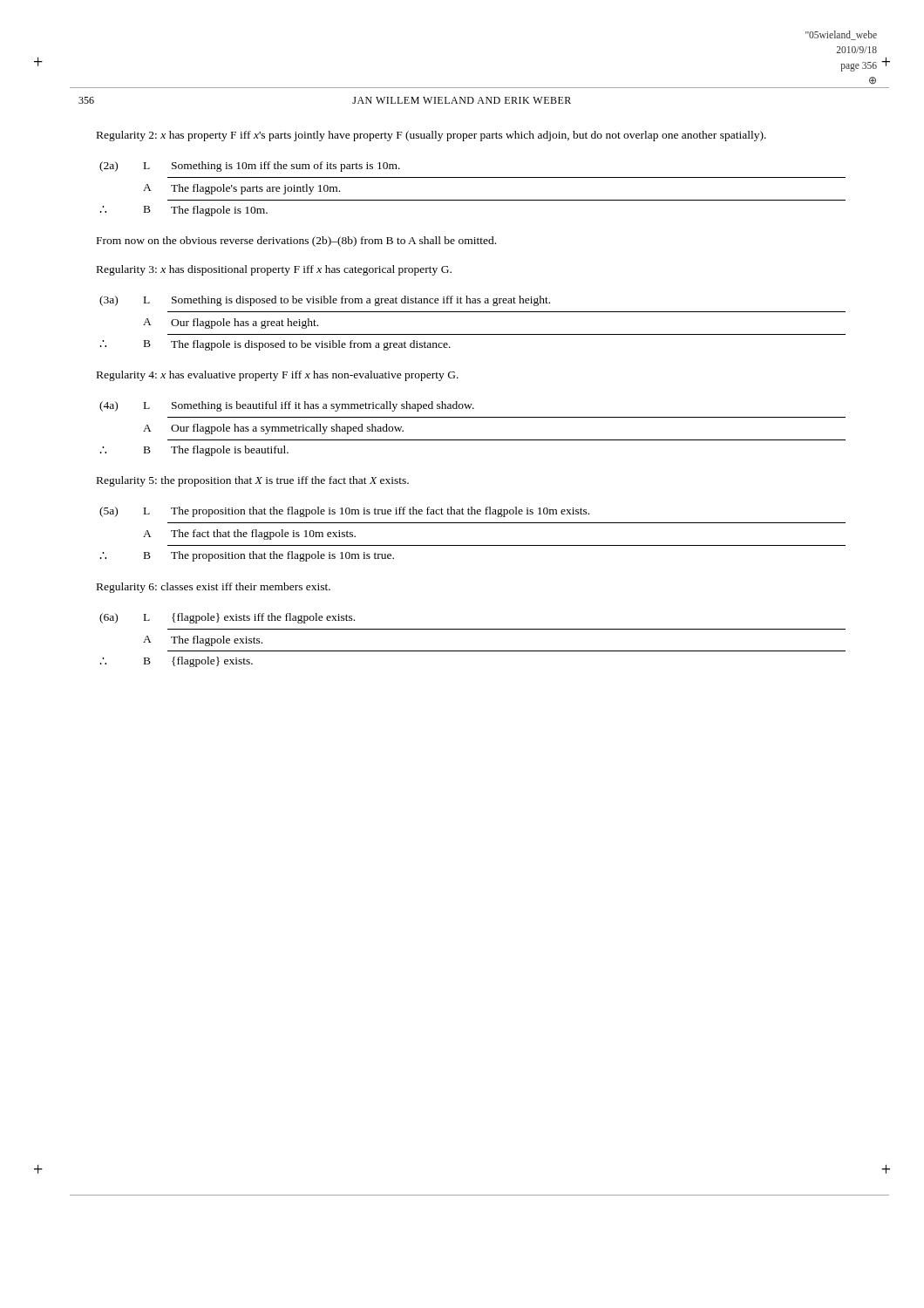
Task: Point to the block beginning "Regularity 2: x has property F iff"
Action: pos(431,135)
